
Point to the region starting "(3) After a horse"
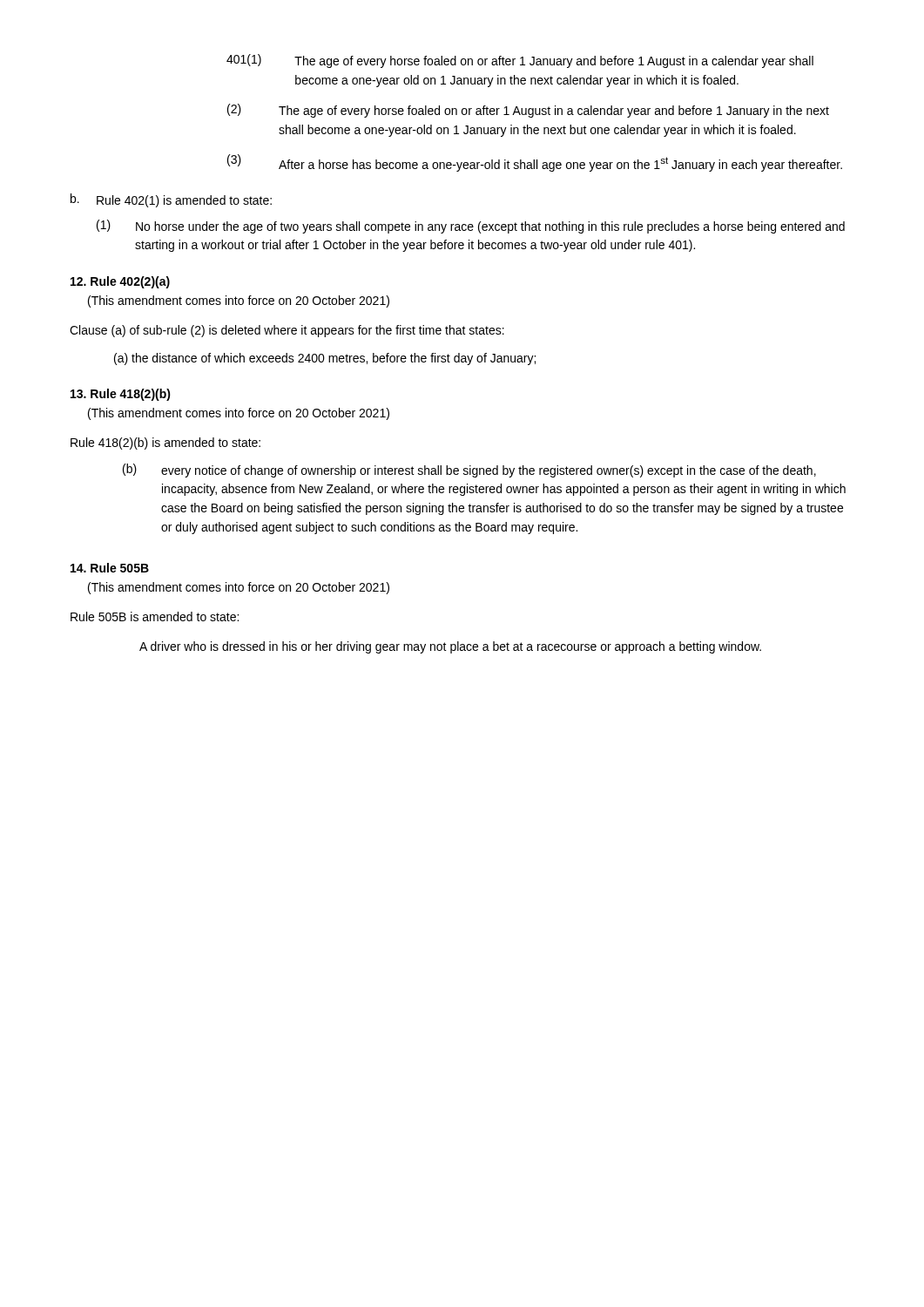click(x=462, y=163)
